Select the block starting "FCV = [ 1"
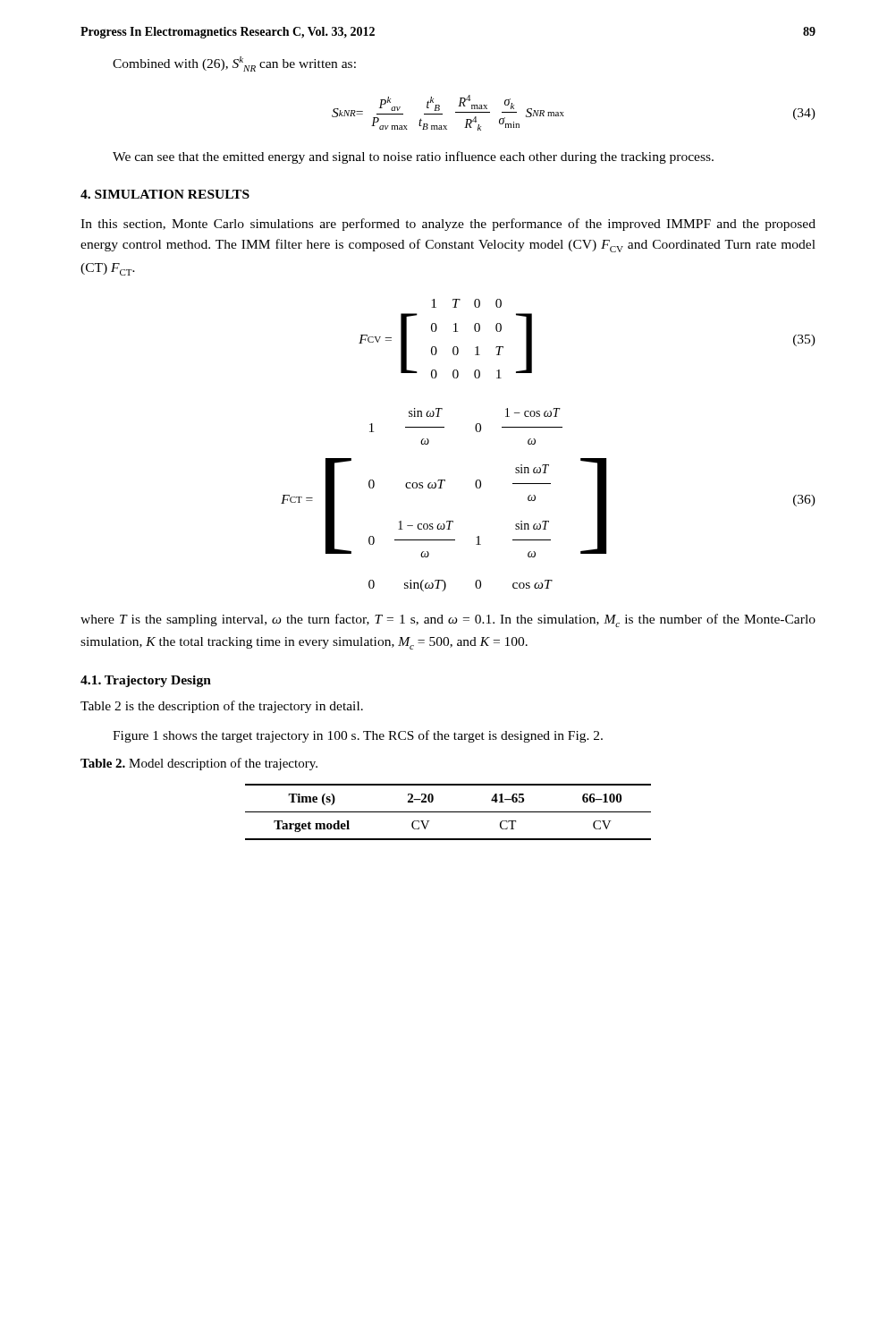 pyautogui.click(x=448, y=339)
